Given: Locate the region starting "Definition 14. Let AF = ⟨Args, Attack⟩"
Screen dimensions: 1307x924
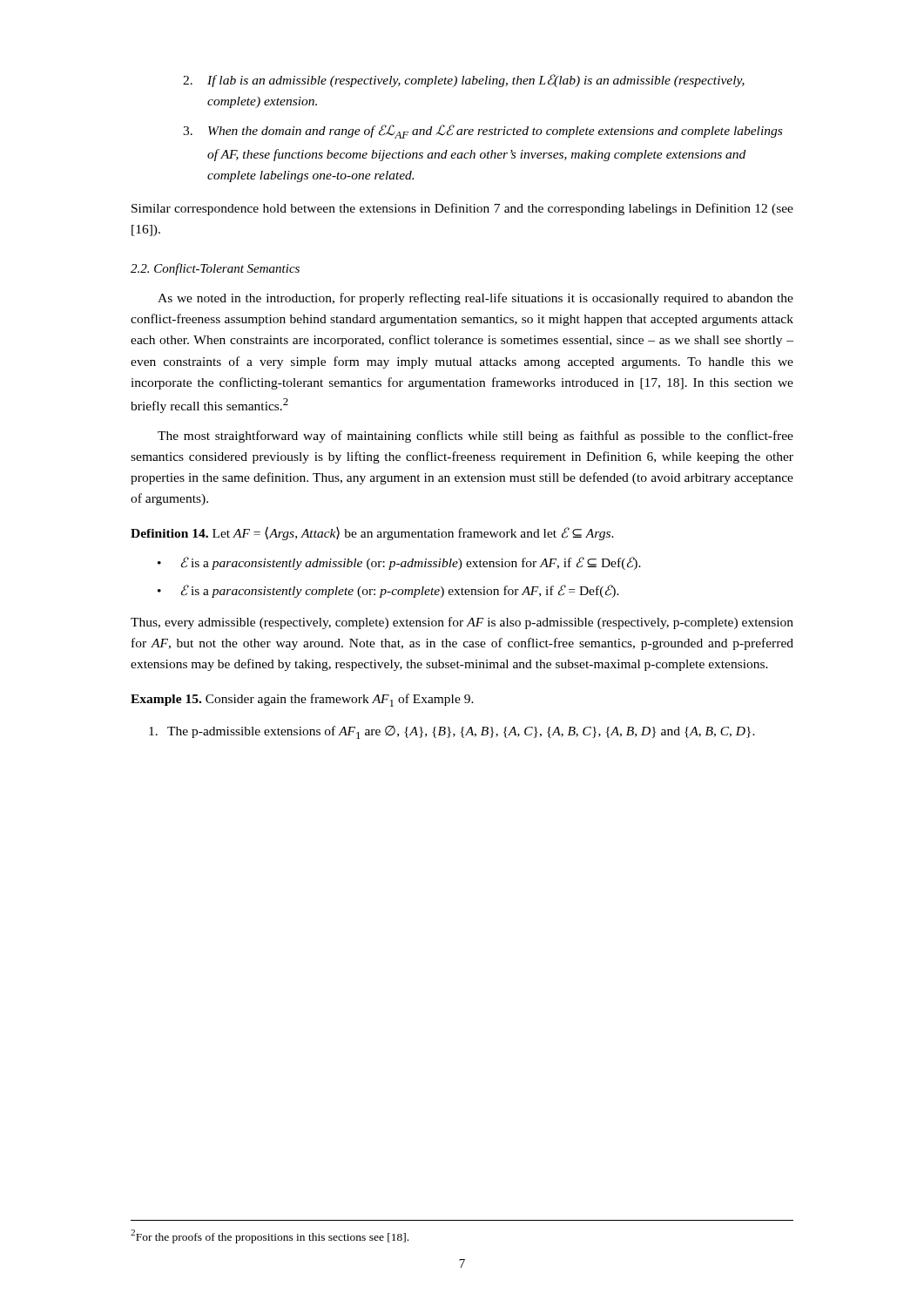Looking at the screenshot, I should pyautogui.click(x=372, y=533).
